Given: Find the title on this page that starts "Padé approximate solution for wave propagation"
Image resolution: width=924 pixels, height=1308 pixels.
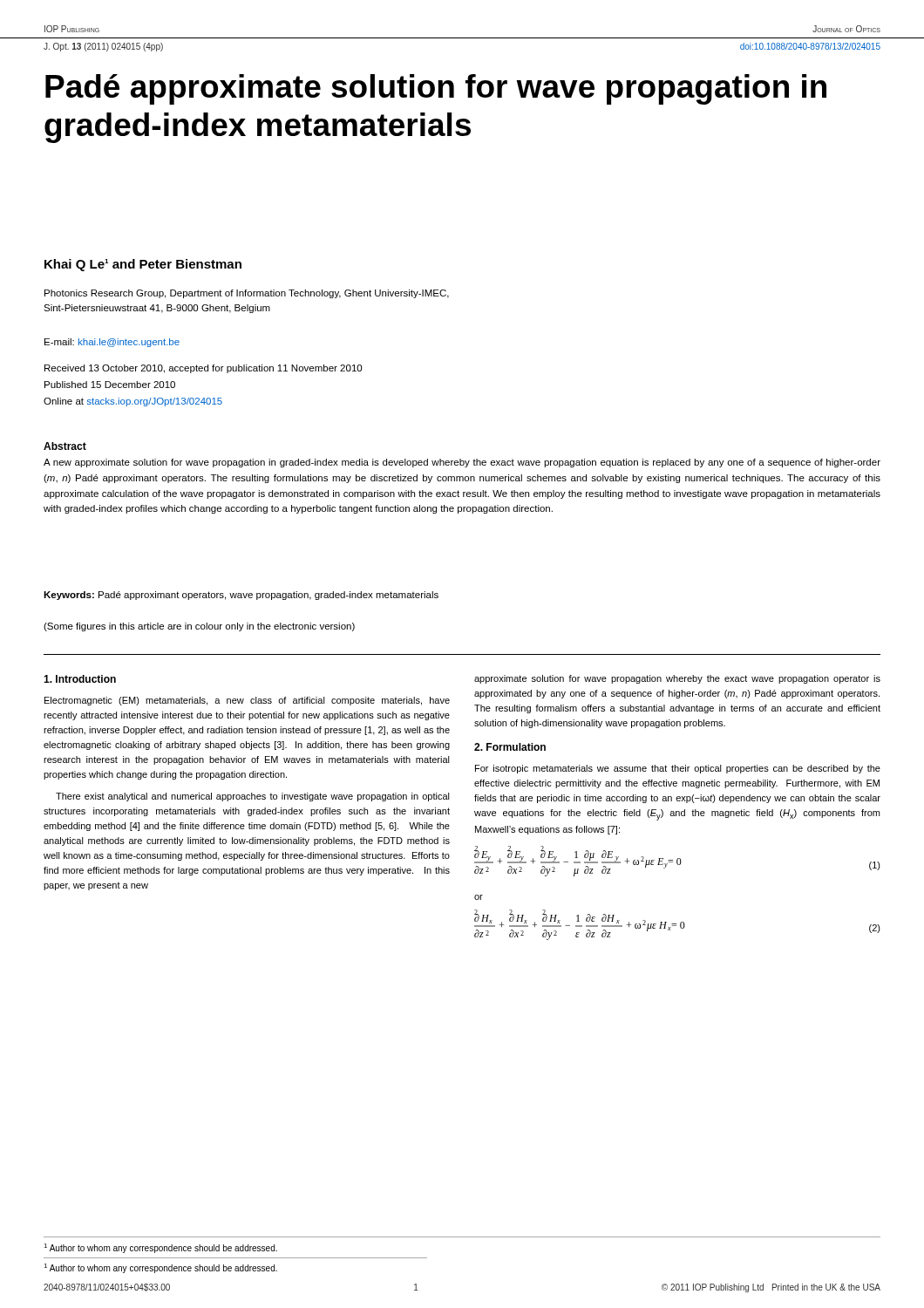Looking at the screenshot, I should tap(462, 106).
